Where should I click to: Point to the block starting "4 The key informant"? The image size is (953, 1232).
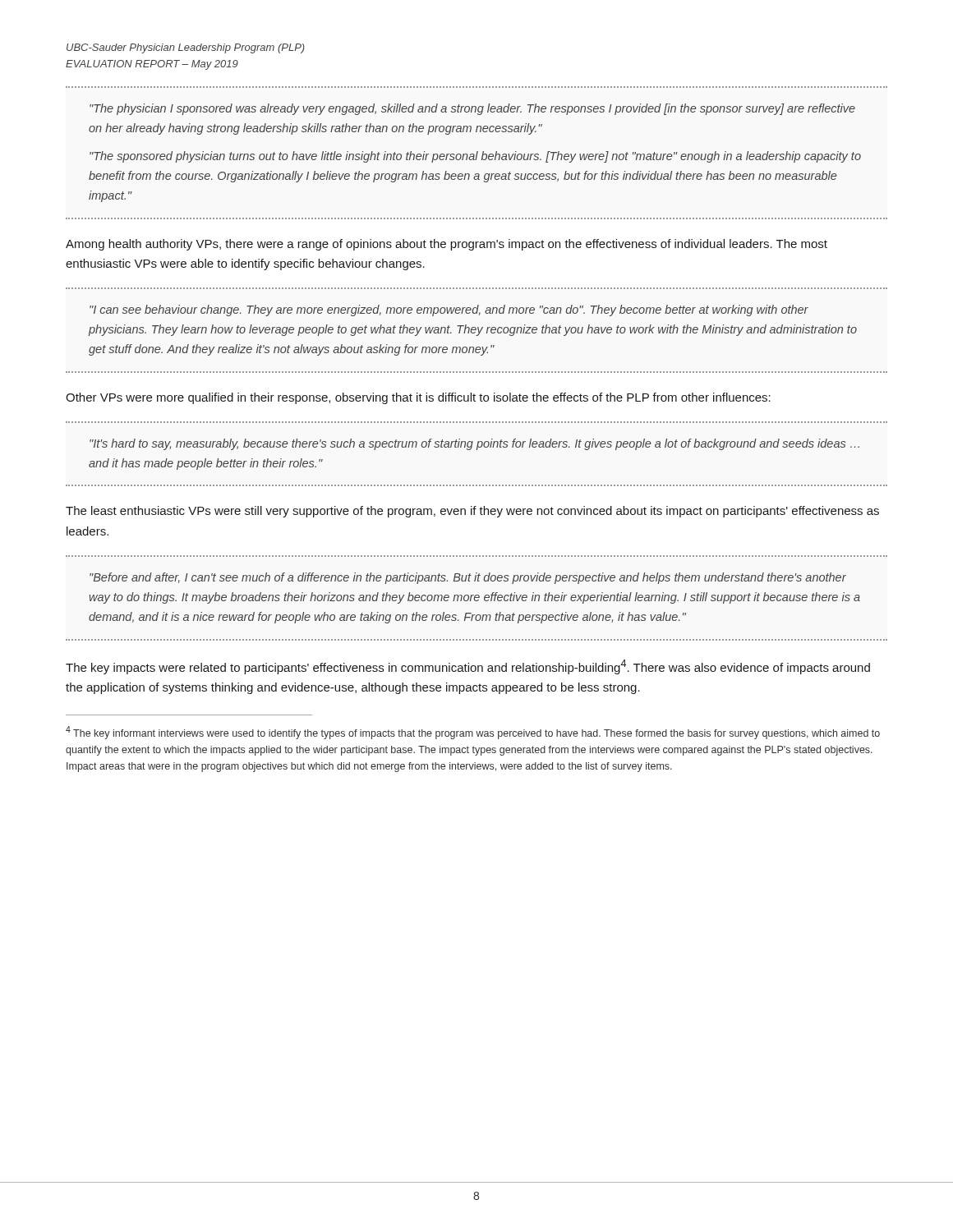click(x=473, y=749)
